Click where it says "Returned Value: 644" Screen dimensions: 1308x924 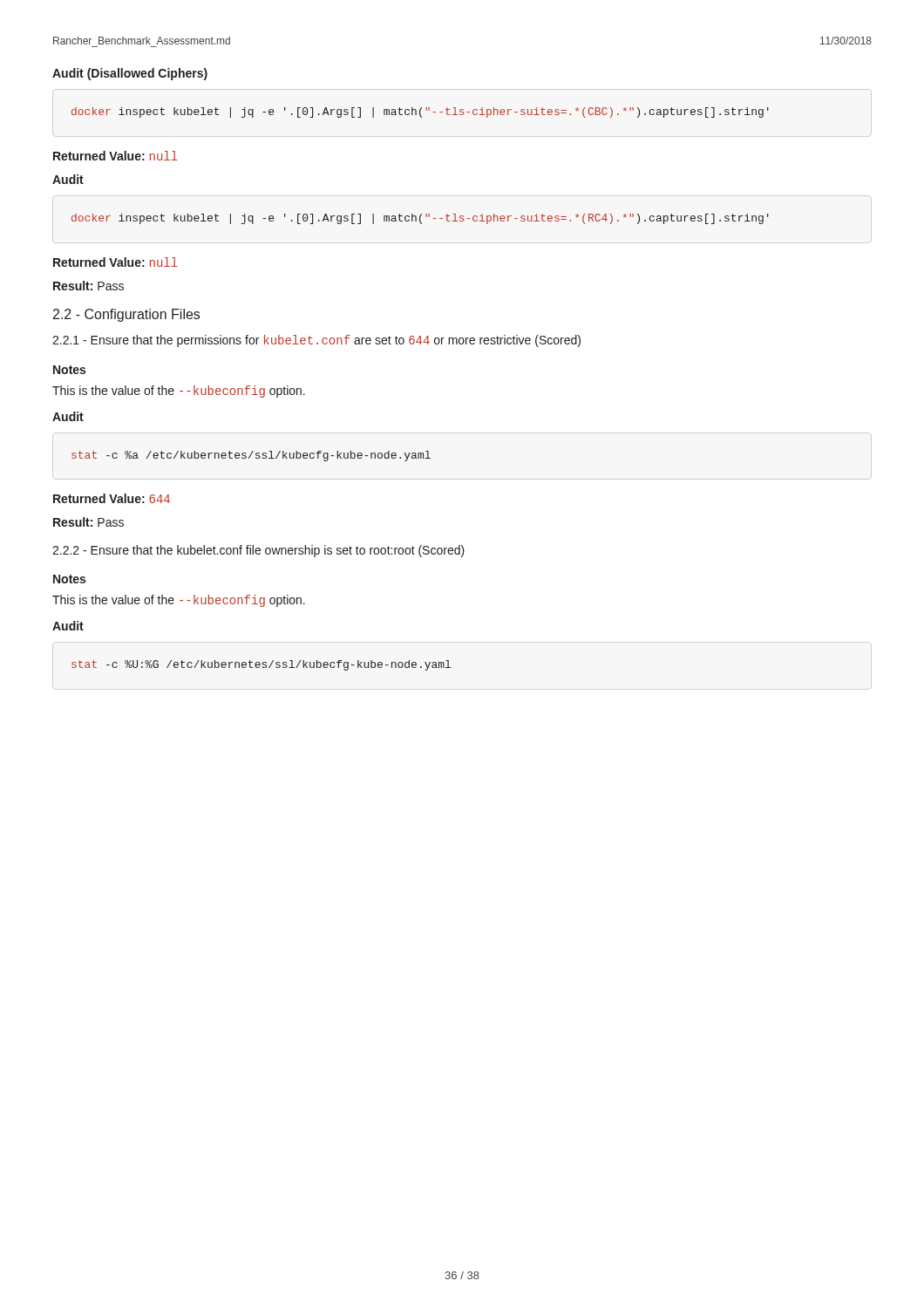(111, 500)
